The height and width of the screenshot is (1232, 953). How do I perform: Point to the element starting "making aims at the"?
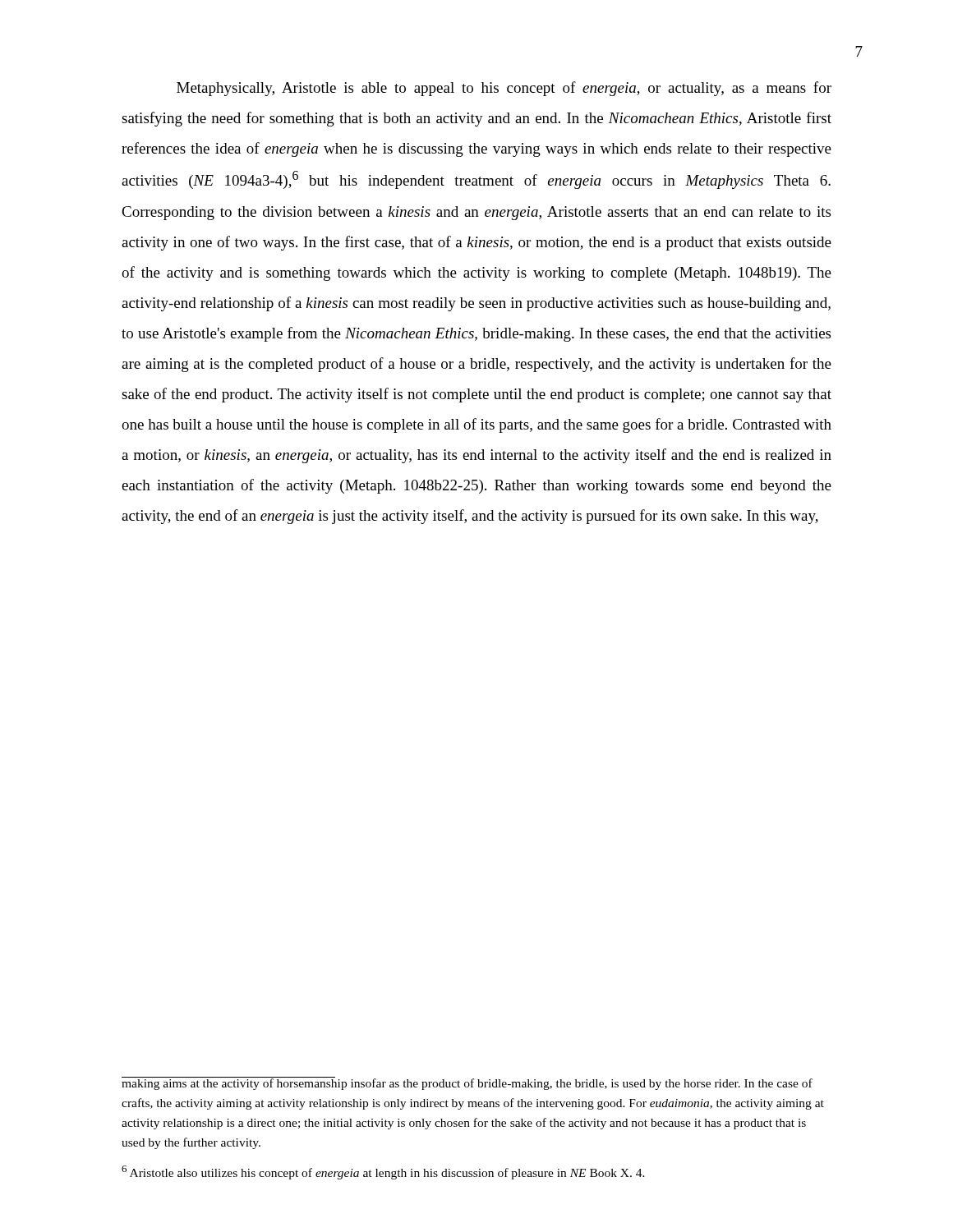click(476, 1113)
